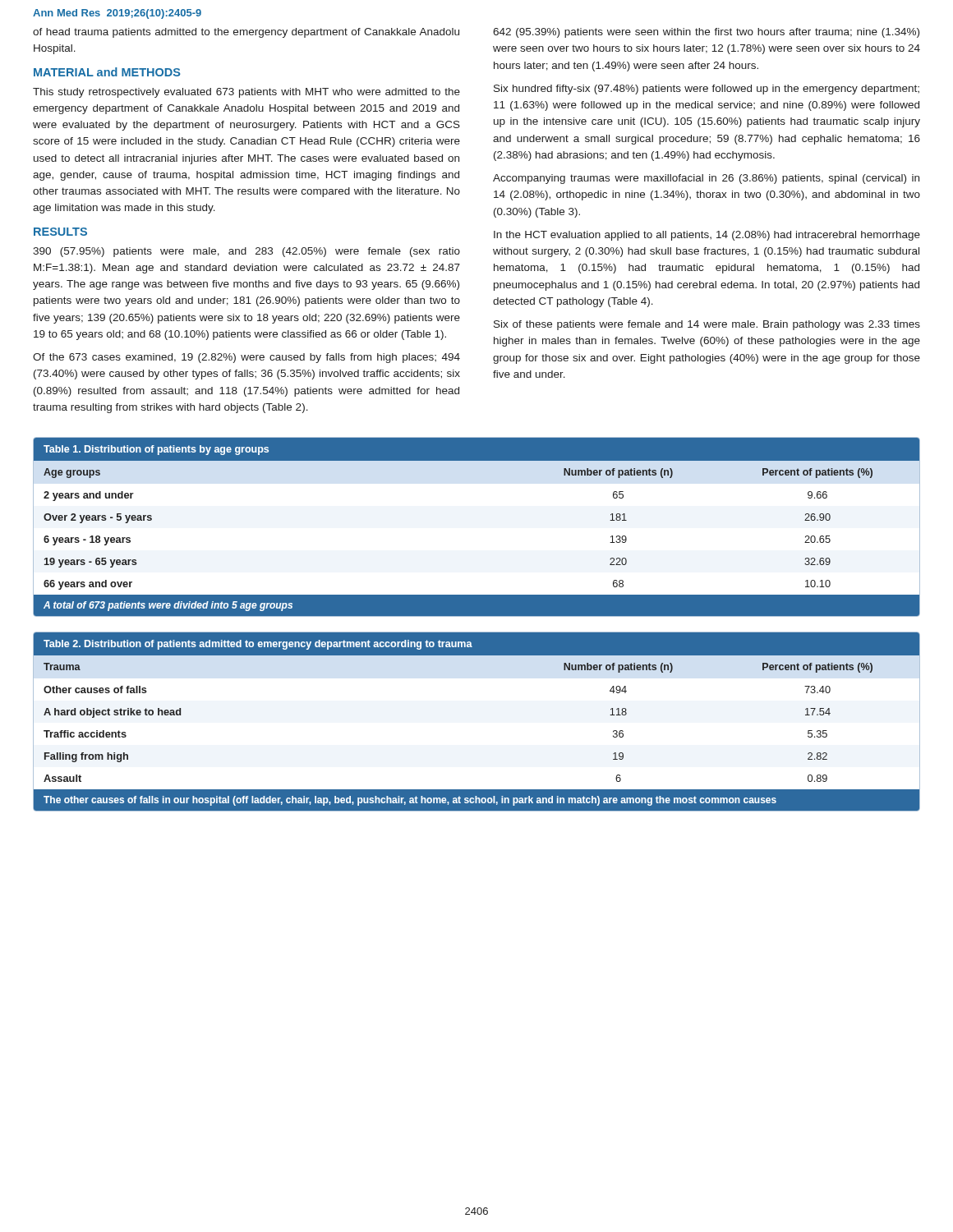Click on the text block containing "Six of these patients were"
This screenshot has height=1232, width=953.
pos(707,350)
